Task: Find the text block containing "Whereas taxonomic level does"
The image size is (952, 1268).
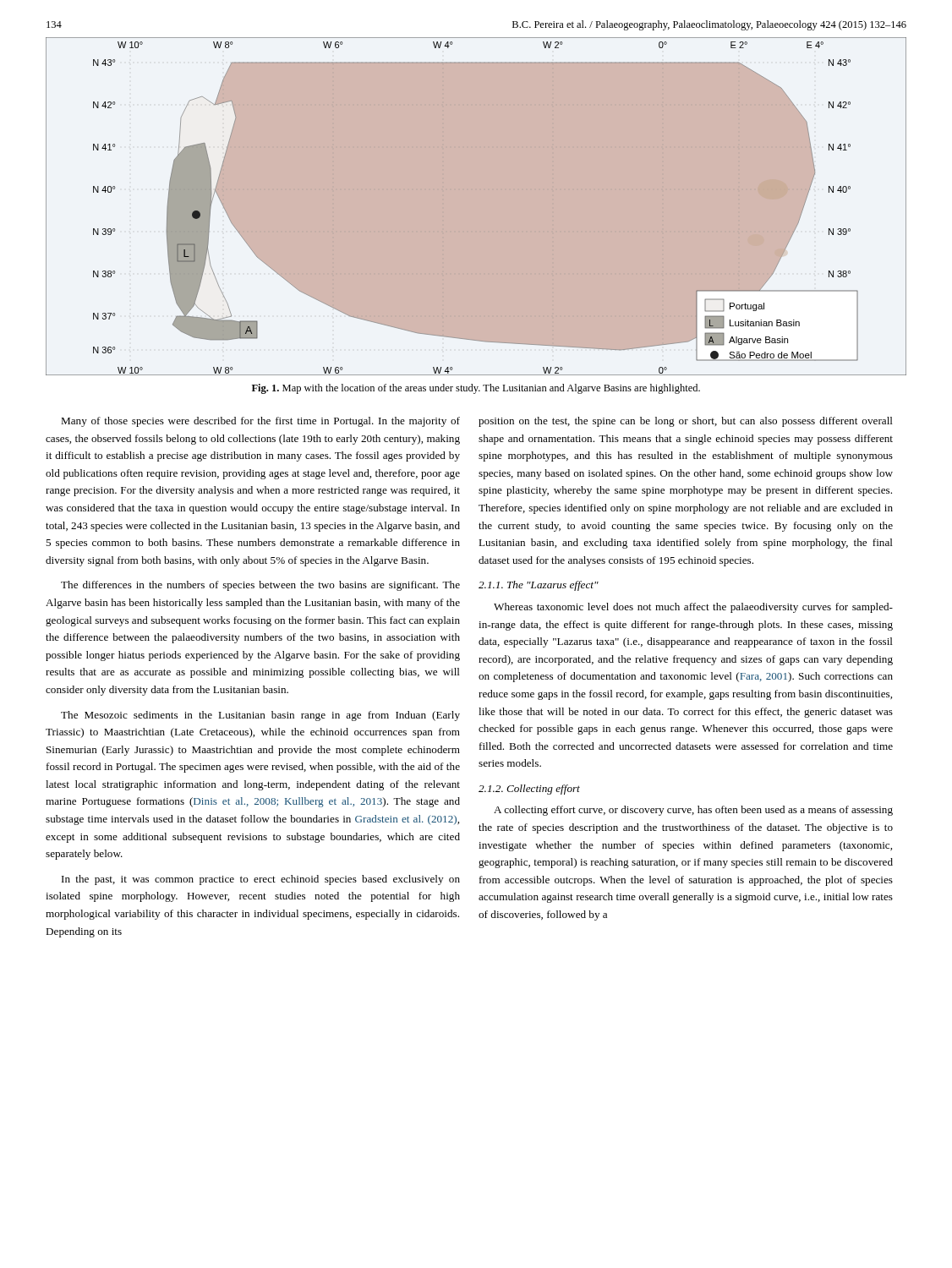Action: pyautogui.click(x=686, y=685)
